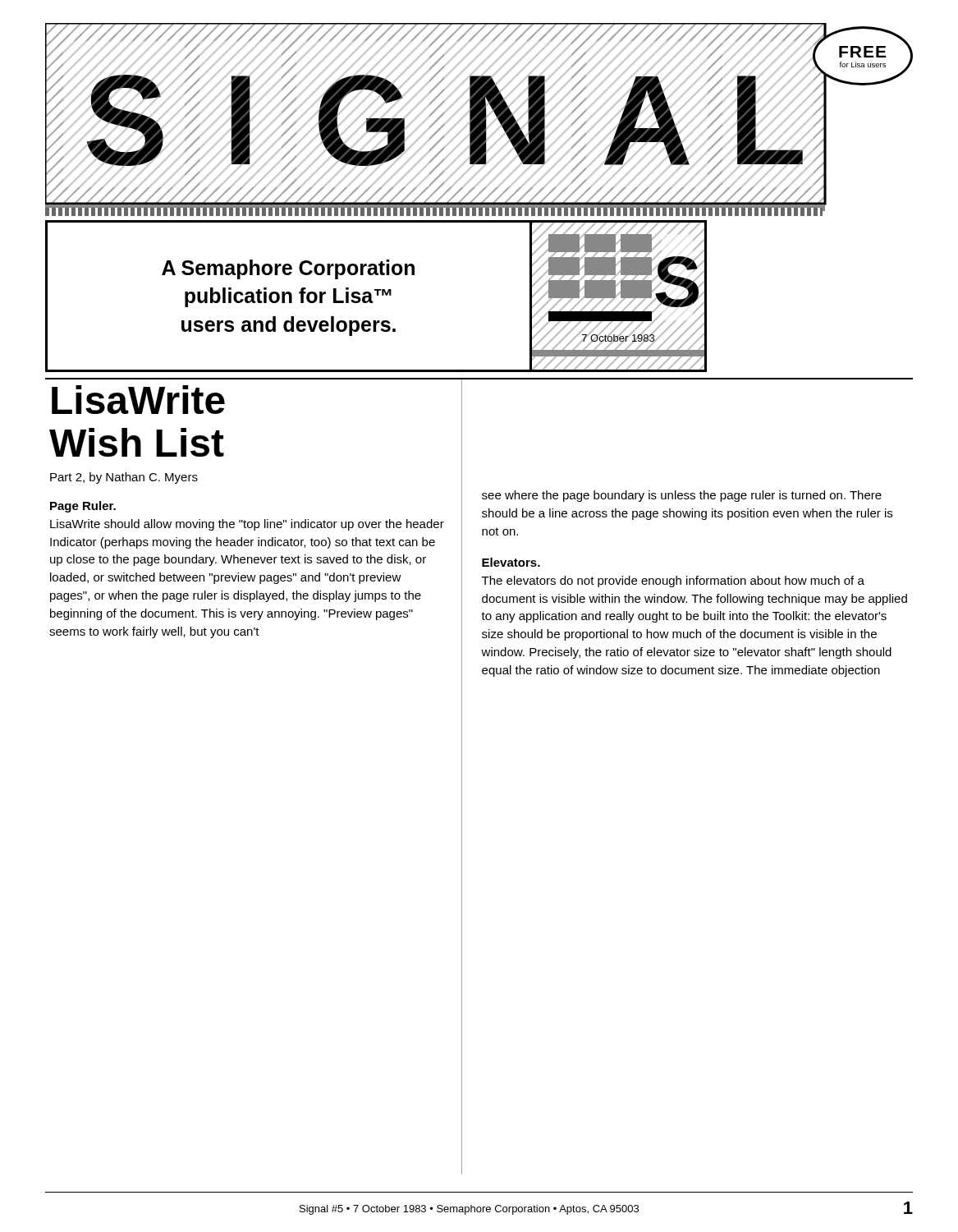The height and width of the screenshot is (1232, 958).
Task: Select the title
Action: pos(138,422)
